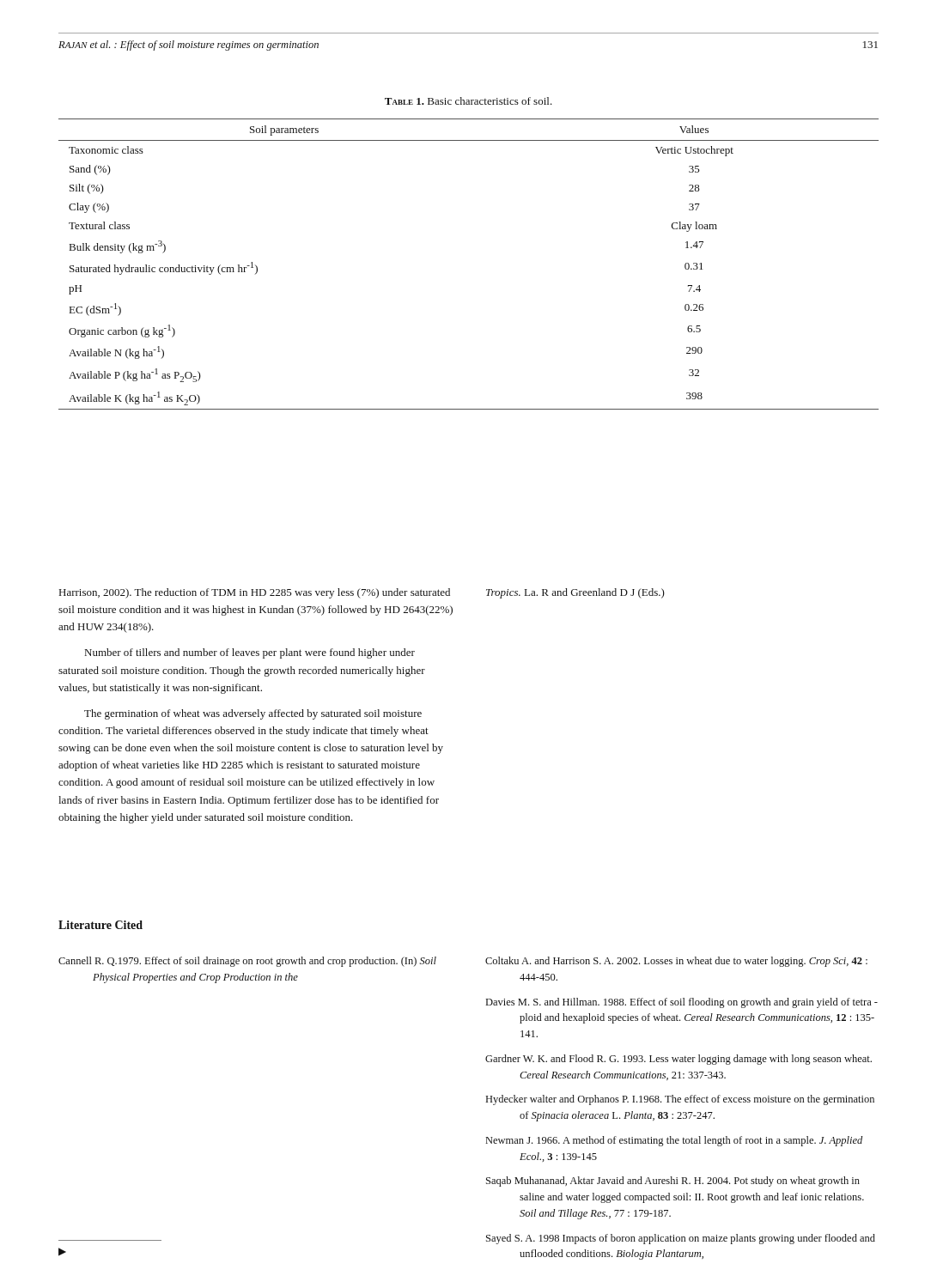
Task: Click on the list item with the text "Gardner W. K. and Flood R. G. 1993."
Action: pos(679,1067)
